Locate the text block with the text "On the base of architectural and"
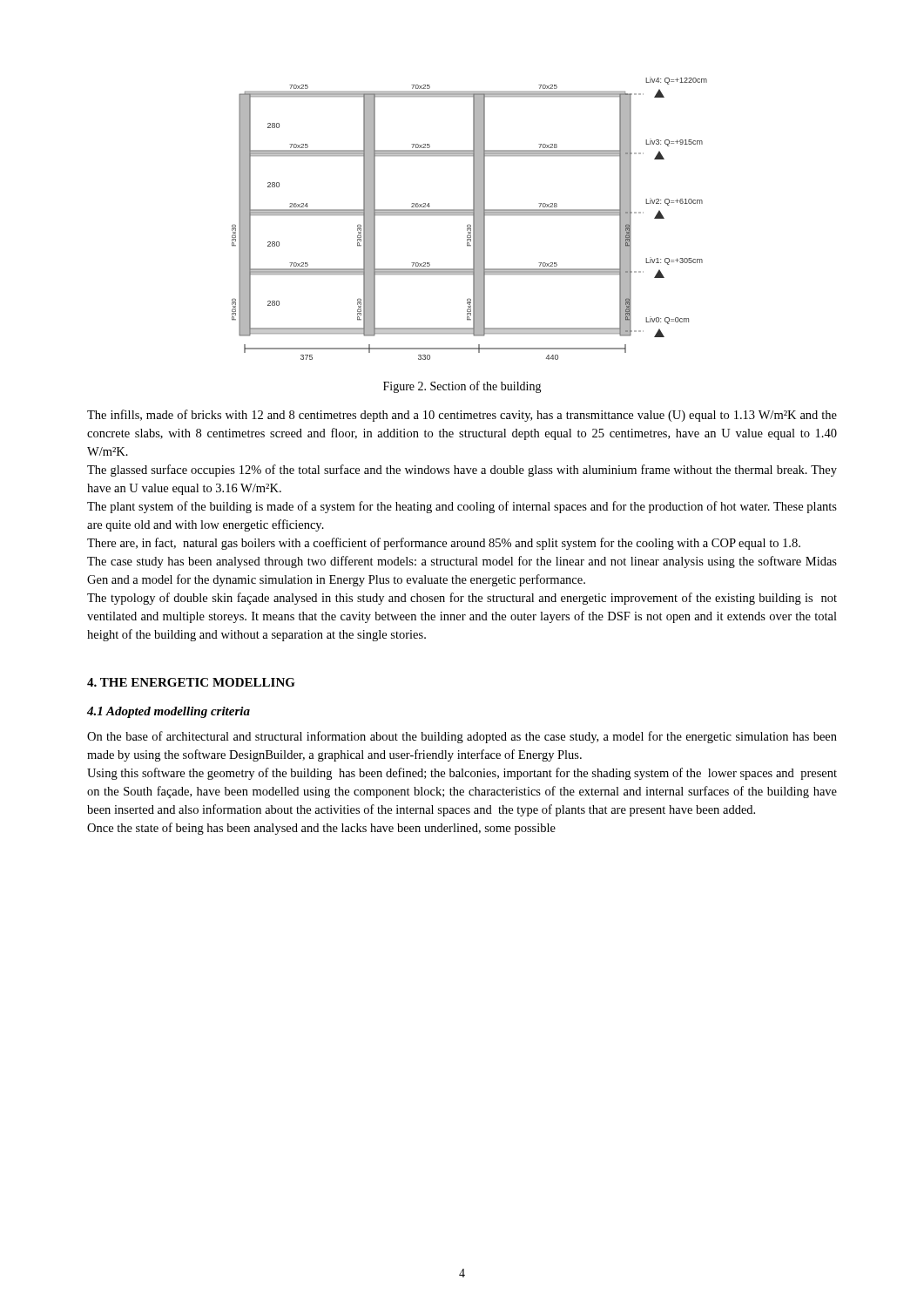 pos(462,746)
